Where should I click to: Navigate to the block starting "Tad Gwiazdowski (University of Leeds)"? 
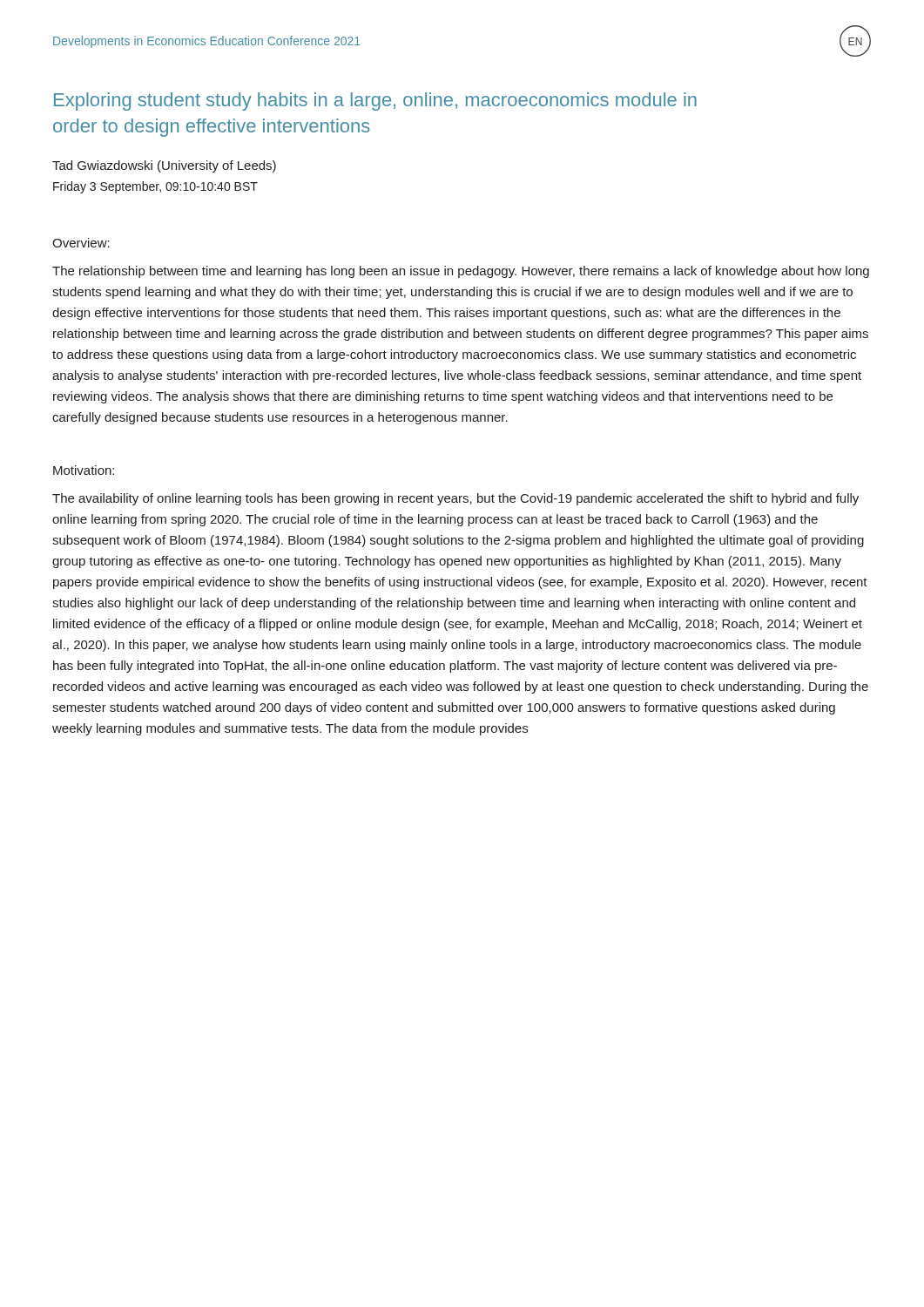[164, 165]
